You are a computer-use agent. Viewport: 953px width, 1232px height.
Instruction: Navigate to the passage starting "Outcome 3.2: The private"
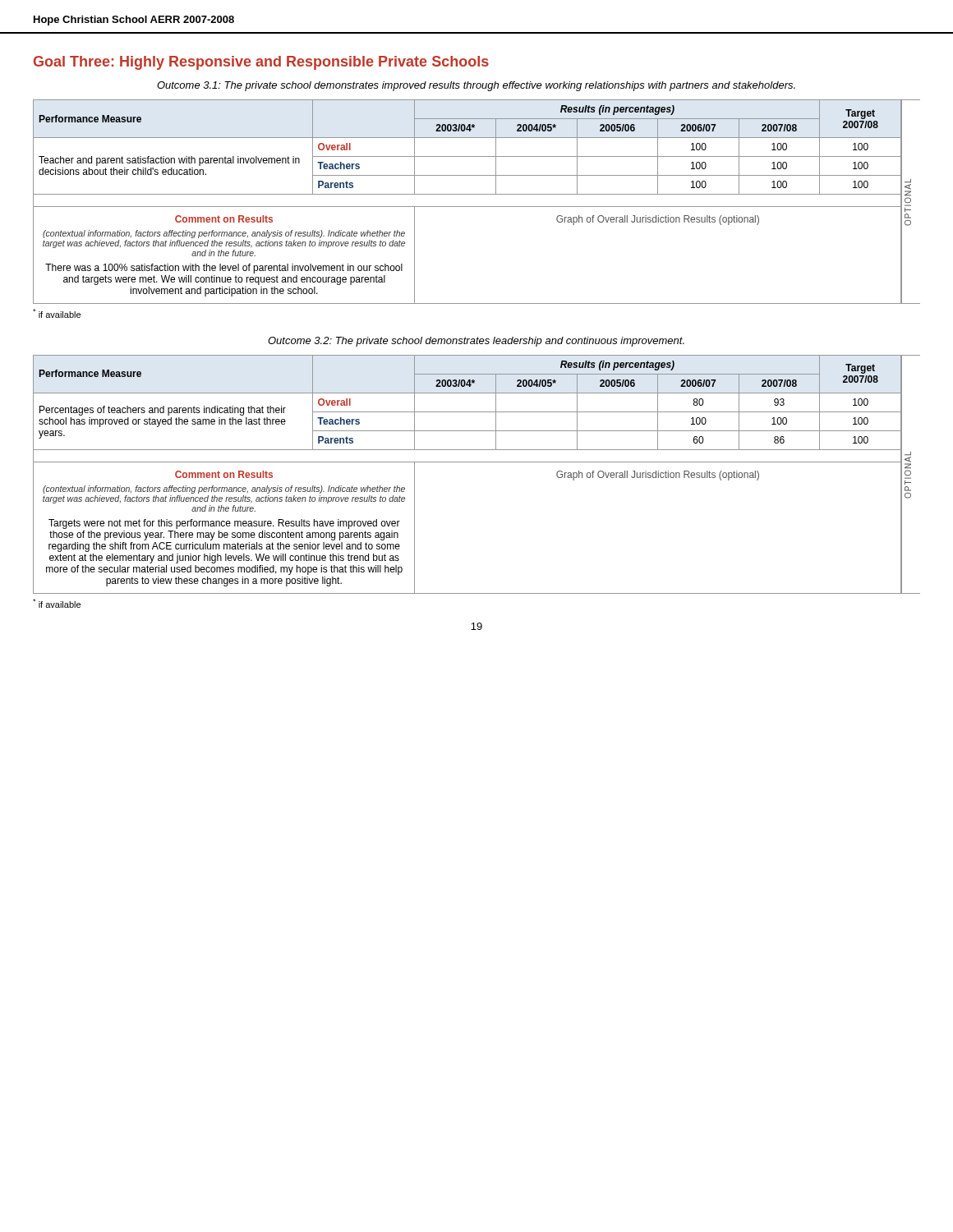pyautogui.click(x=476, y=340)
